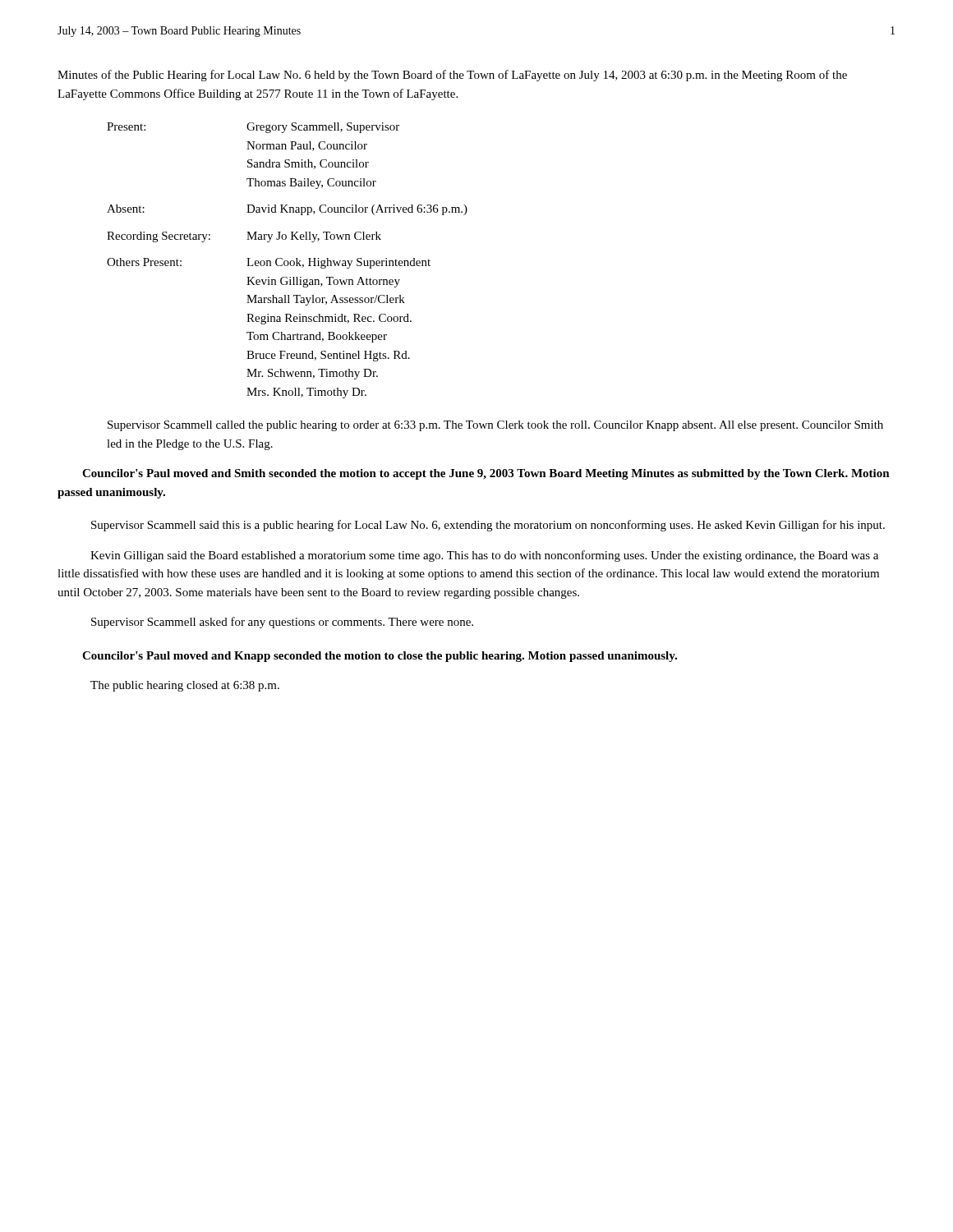Find the element starting "Supervisor Scammell called the public hearing to order"
Screen dimensions: 1232x953
(x=495, y=434)
